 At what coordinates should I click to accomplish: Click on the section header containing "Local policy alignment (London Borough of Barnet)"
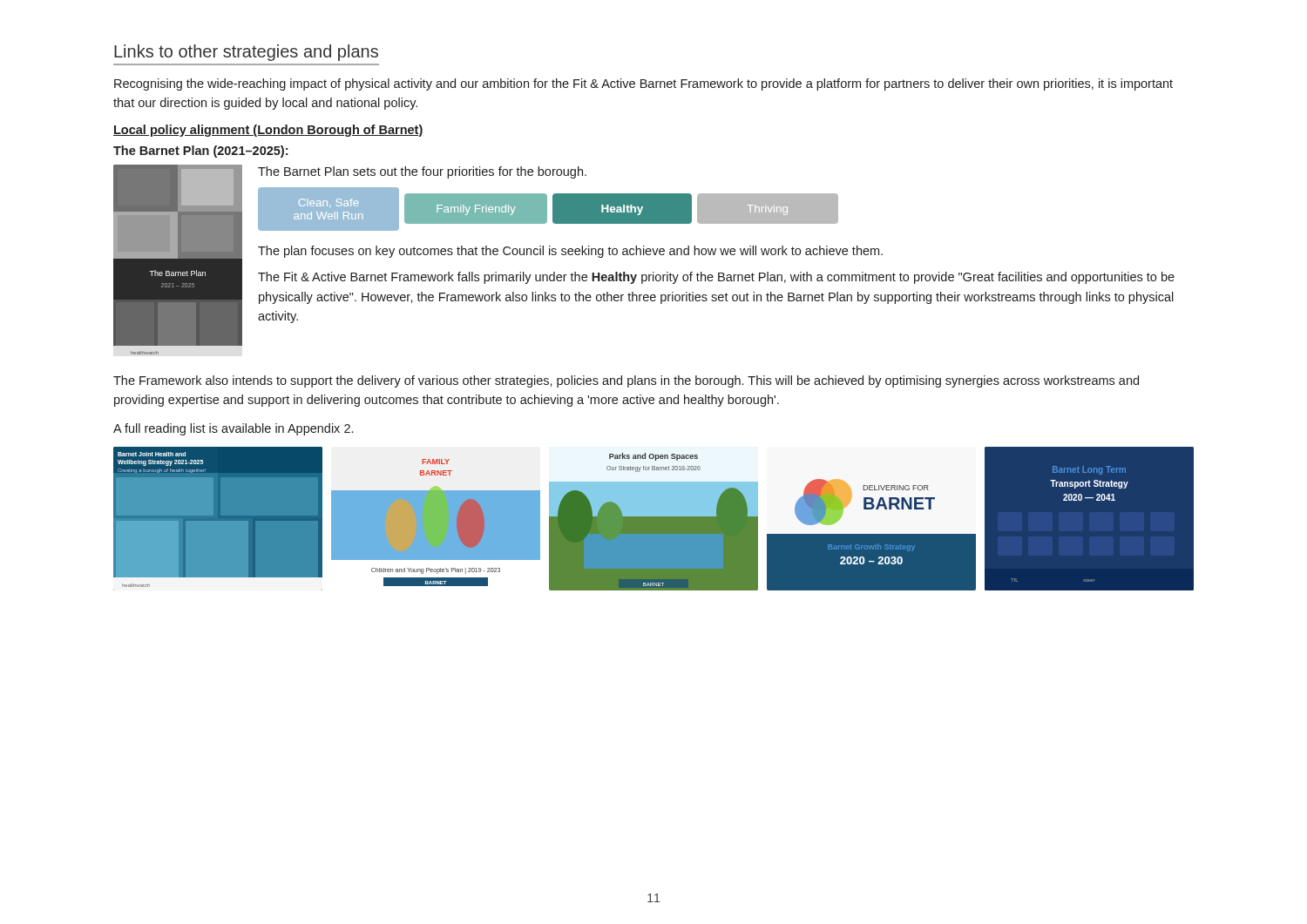coord(268,130)
